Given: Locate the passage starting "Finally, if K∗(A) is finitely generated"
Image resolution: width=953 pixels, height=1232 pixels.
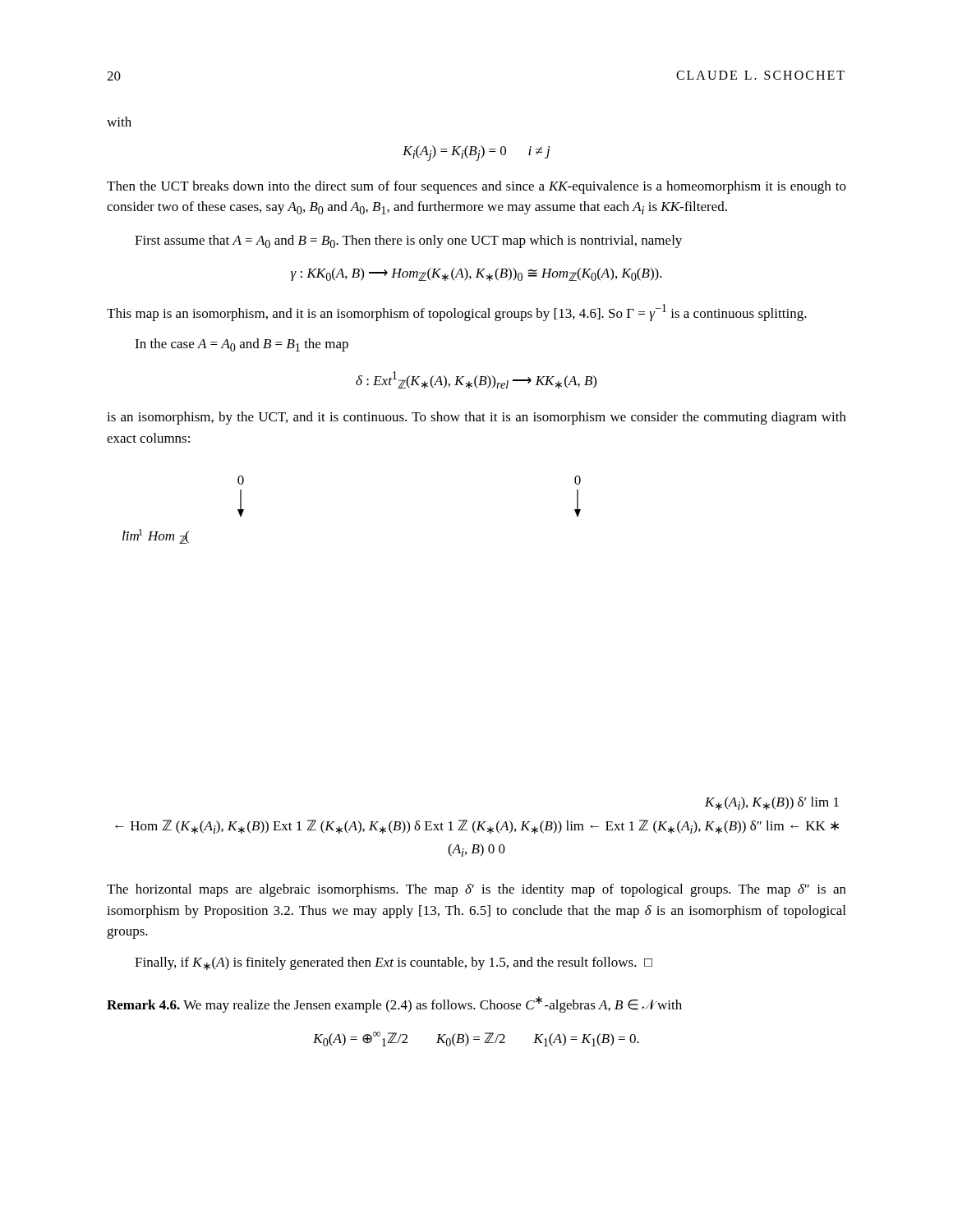Looking at the screenshot, I should coord(380,963).
